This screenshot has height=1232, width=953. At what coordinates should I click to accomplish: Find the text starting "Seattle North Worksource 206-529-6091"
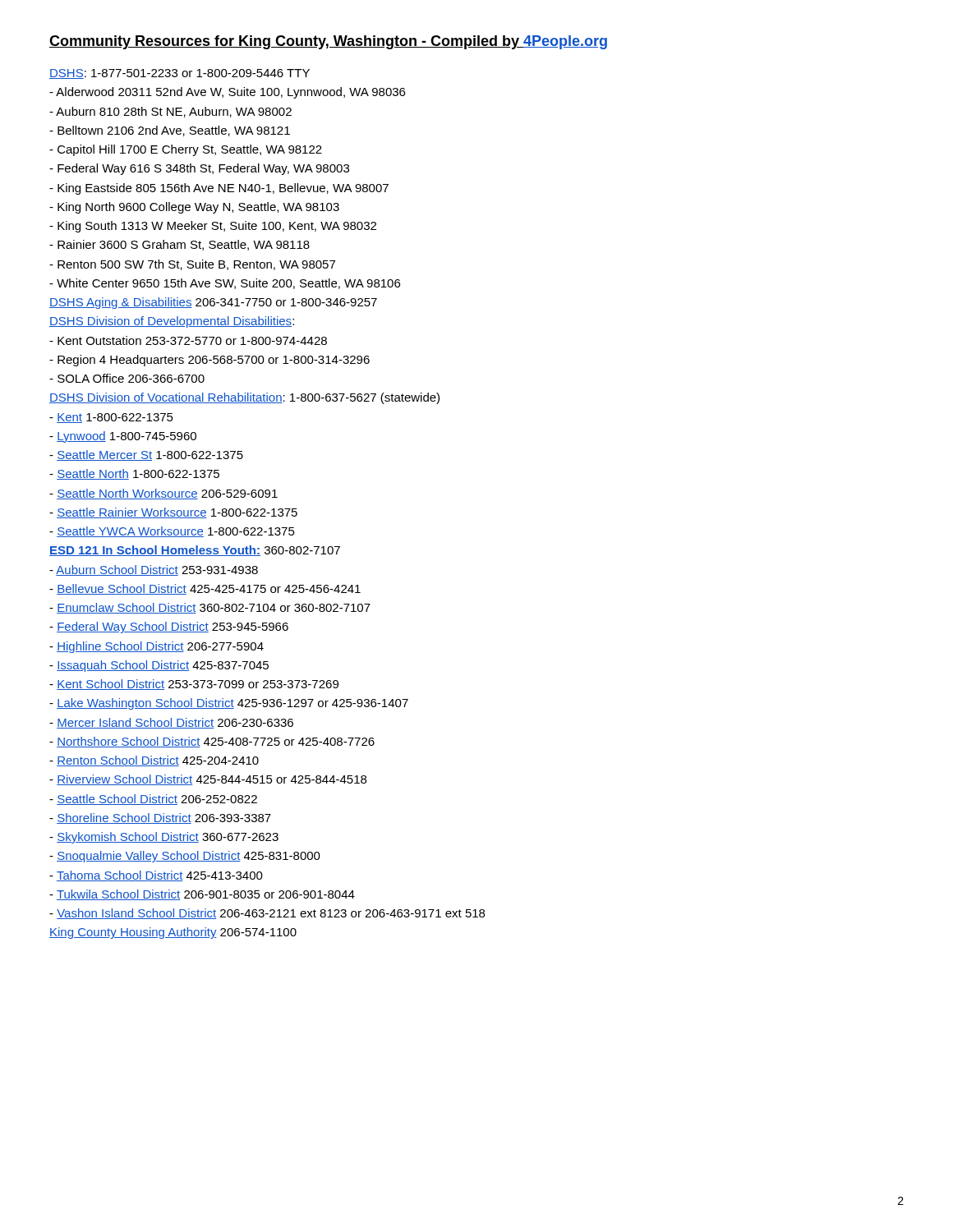[164, 493]
